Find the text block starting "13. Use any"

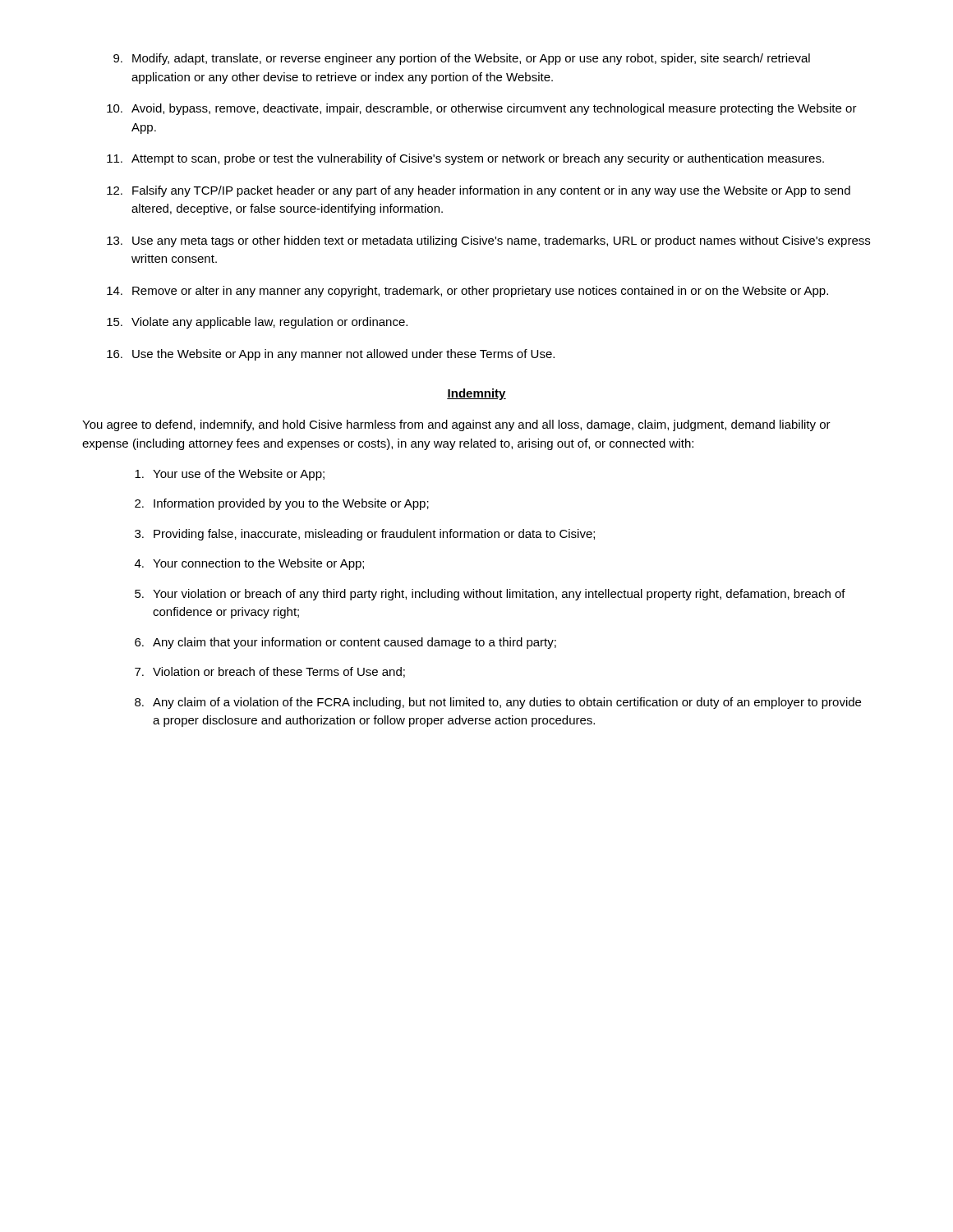(476, 250)
